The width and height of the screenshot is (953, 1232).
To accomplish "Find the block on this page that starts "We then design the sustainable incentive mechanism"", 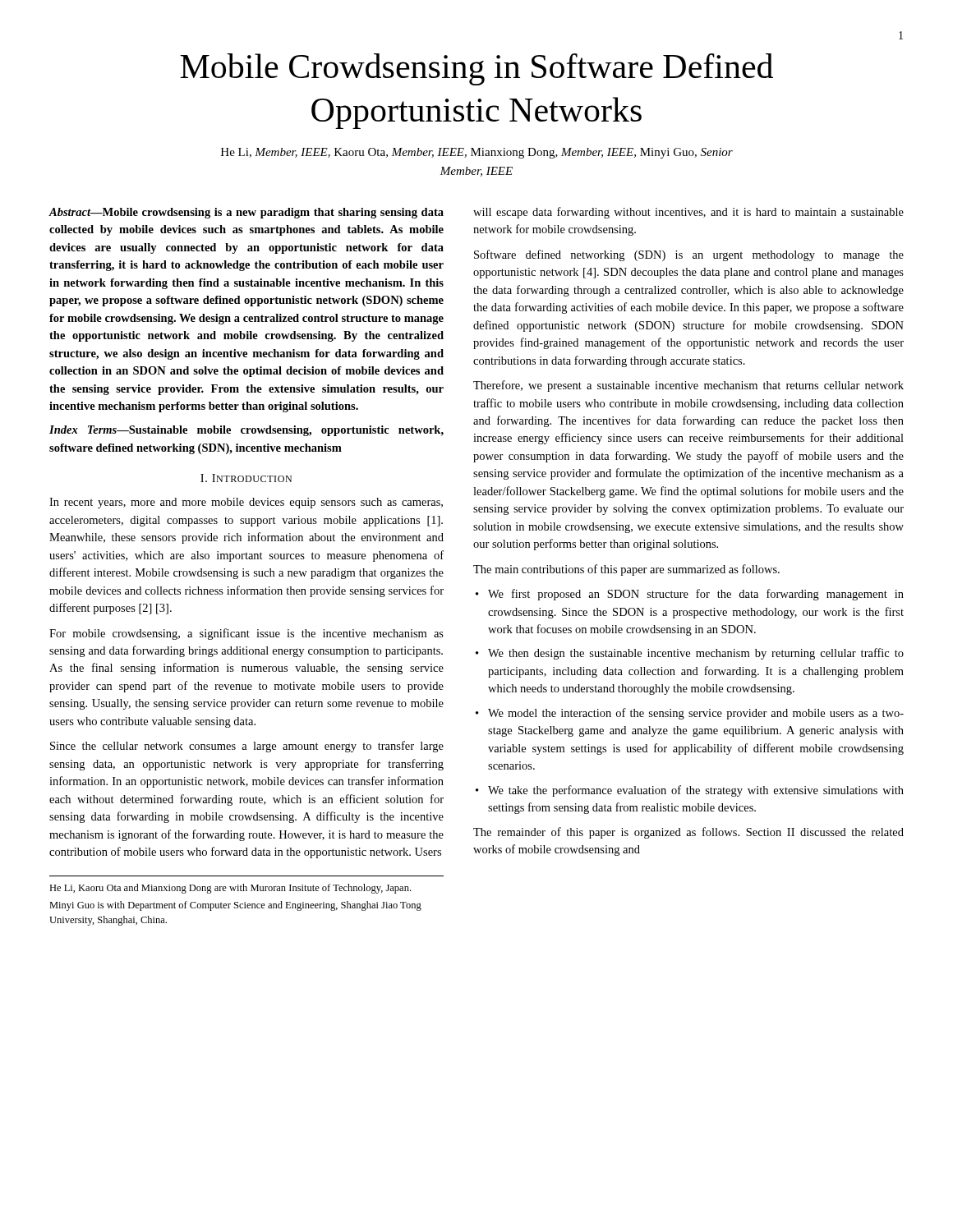I will [x=696, y=671].
